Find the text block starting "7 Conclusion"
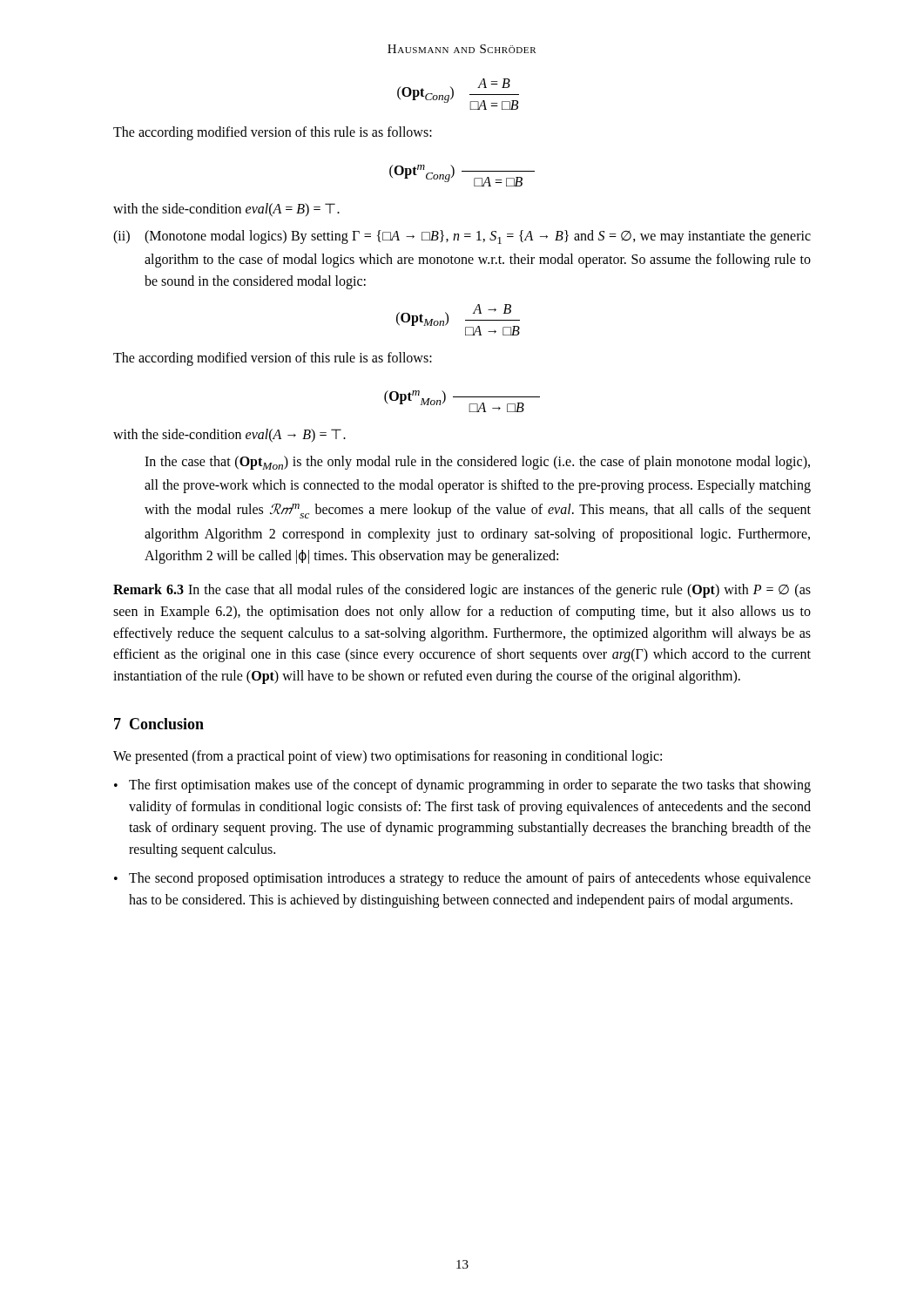The width and height of the screenshot is (924, 1307). 159,724
